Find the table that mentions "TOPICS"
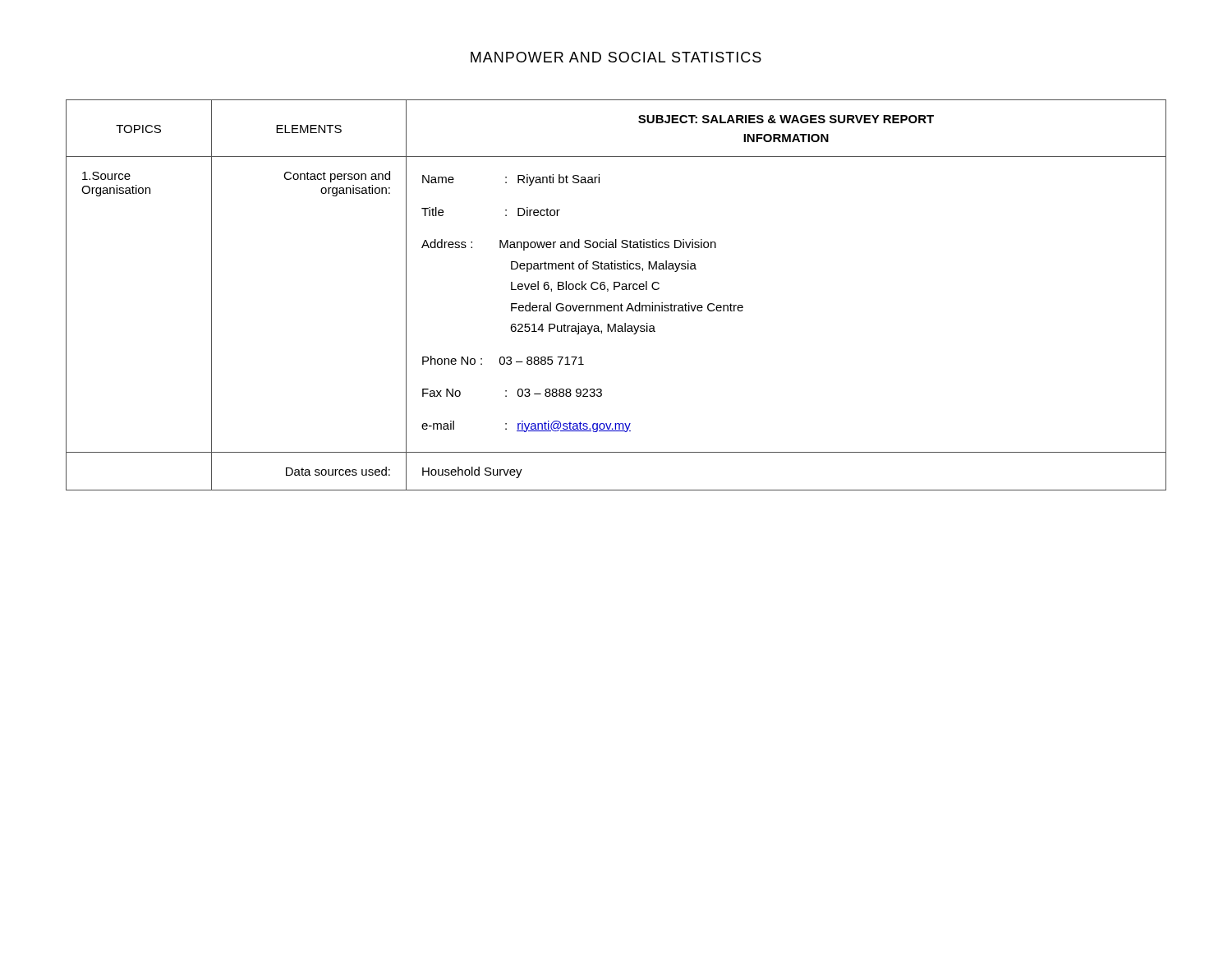 click(x=616, y=295)
